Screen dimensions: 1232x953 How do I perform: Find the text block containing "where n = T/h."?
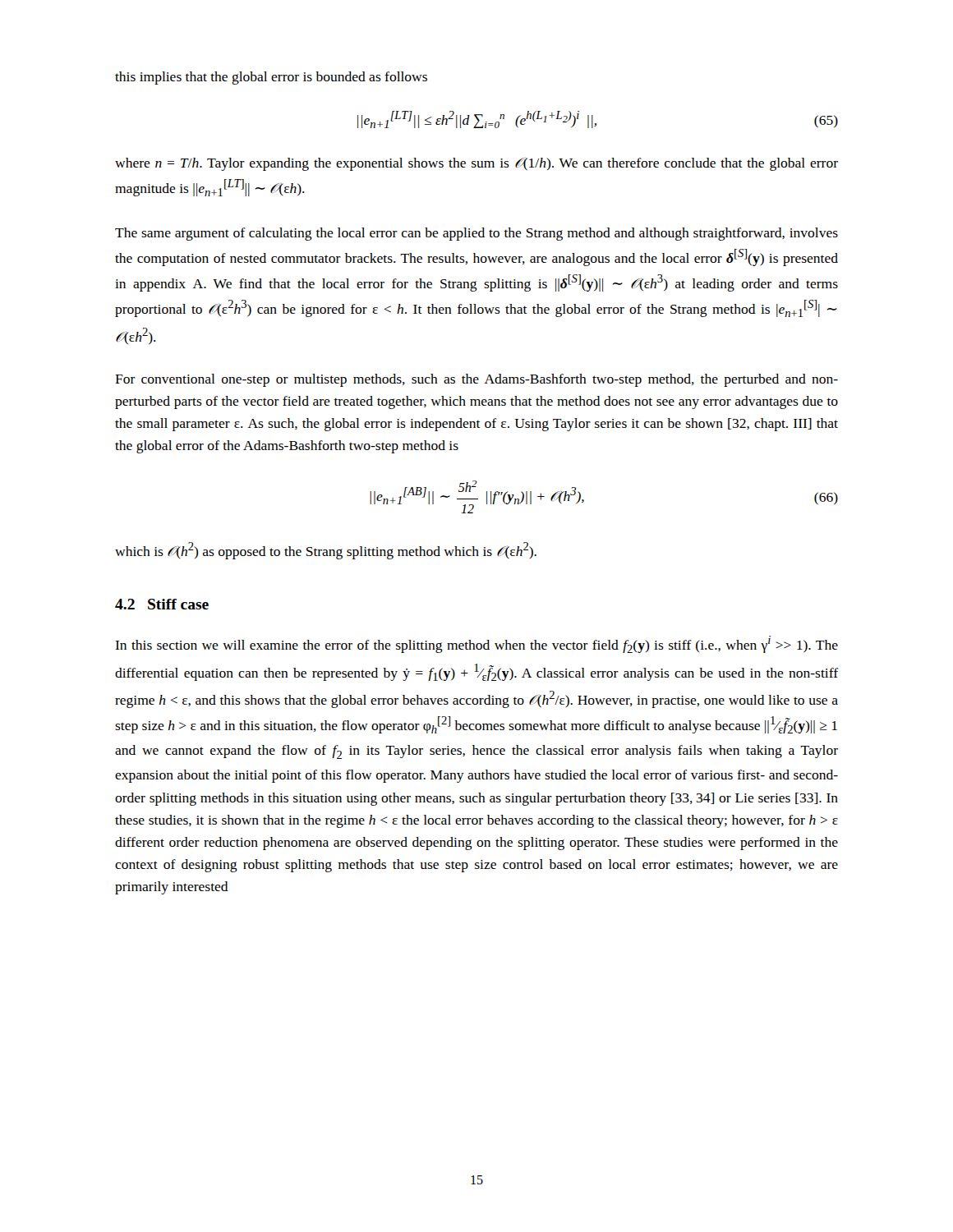pos(476,177)
